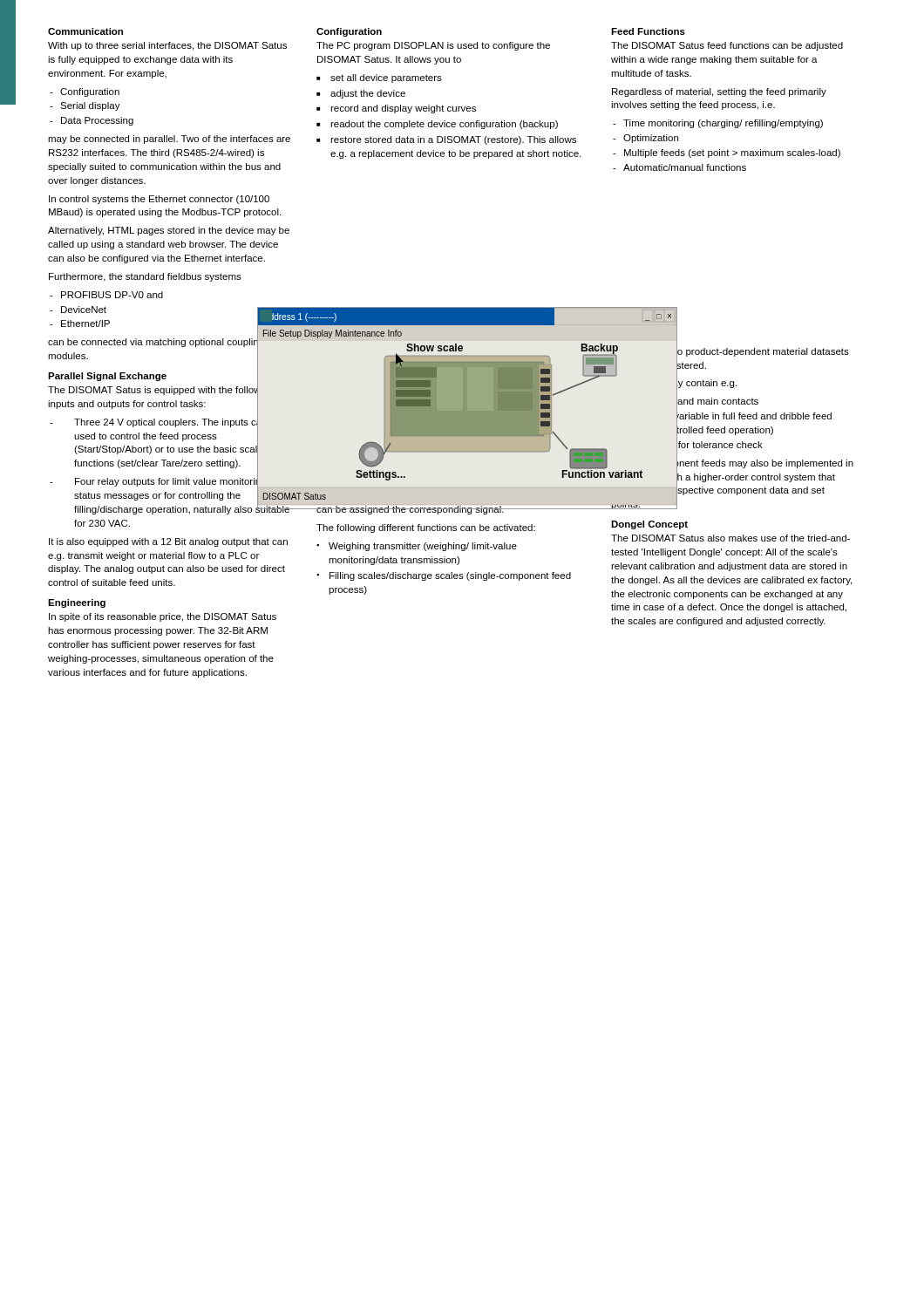The height and width of the screenshot is (1308, 924).
Task: Click the passage that begins "It is also equipped with a"
Action: tap(170, 563)
